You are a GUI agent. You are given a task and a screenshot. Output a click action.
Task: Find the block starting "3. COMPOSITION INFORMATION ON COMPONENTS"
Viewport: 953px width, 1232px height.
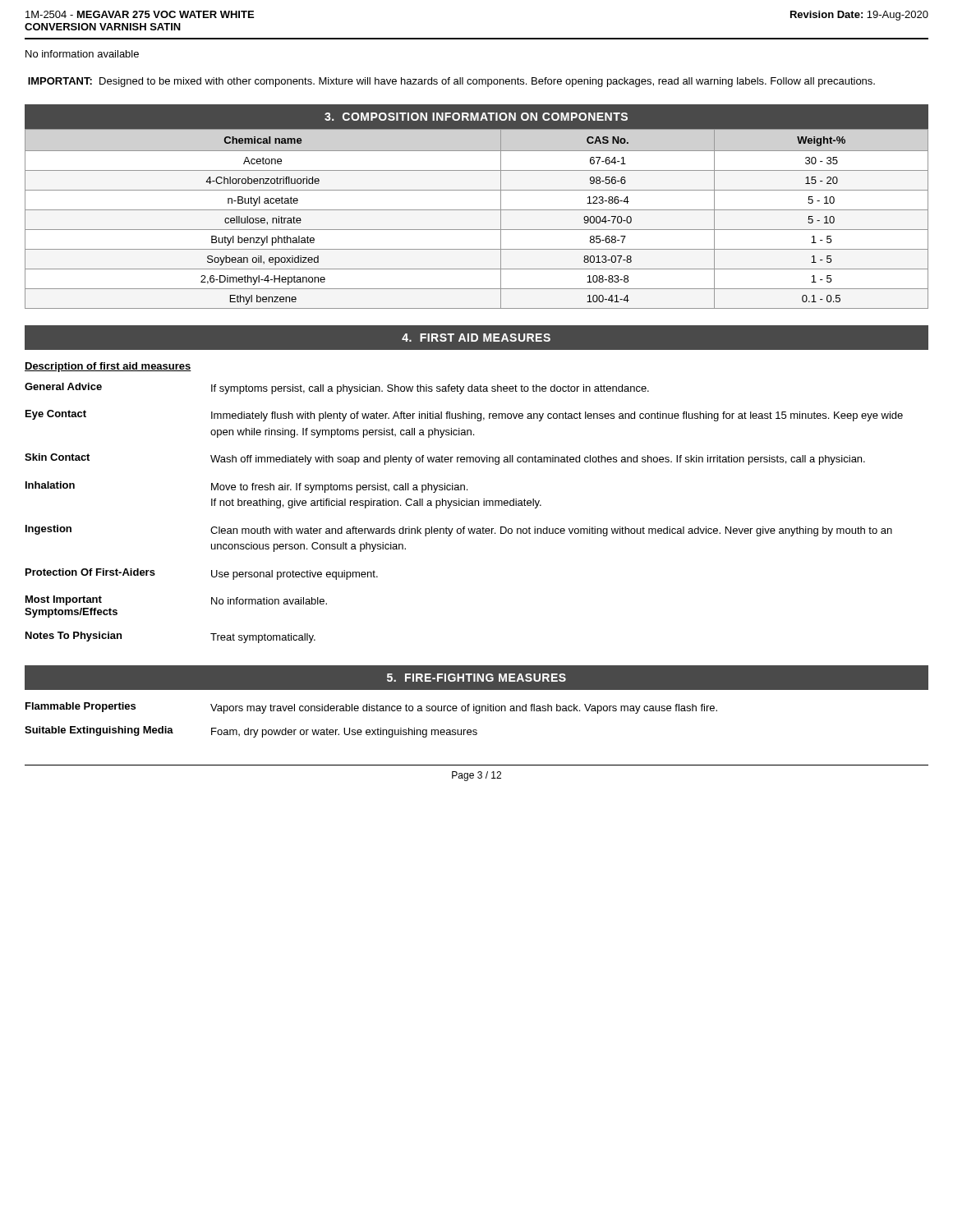point(476,116)
